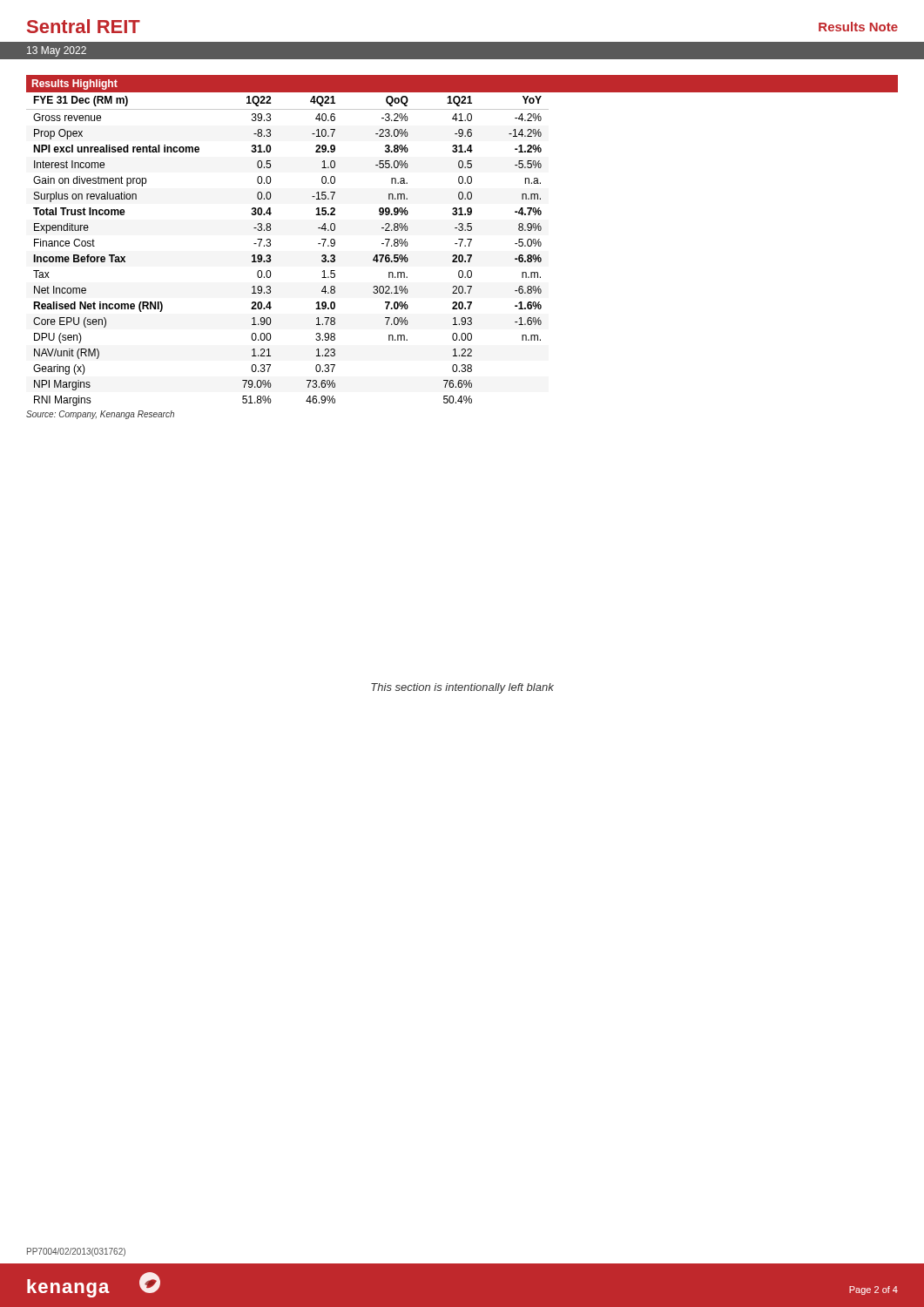Find "This section is intentionally left blank" on this page
924x1307 pixels.
(462, 687)
